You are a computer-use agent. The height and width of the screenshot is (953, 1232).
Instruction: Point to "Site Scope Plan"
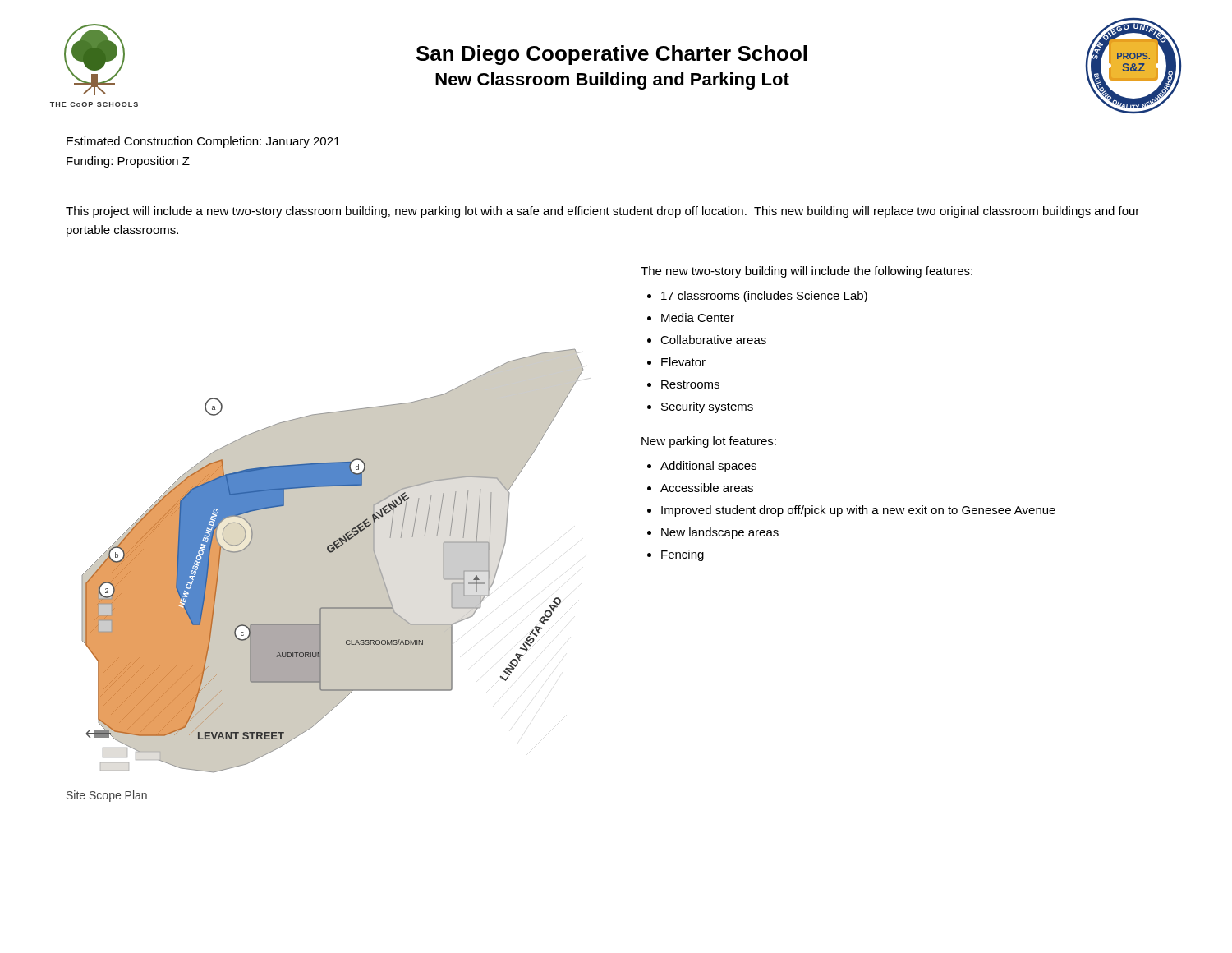(x=107, y=795)
